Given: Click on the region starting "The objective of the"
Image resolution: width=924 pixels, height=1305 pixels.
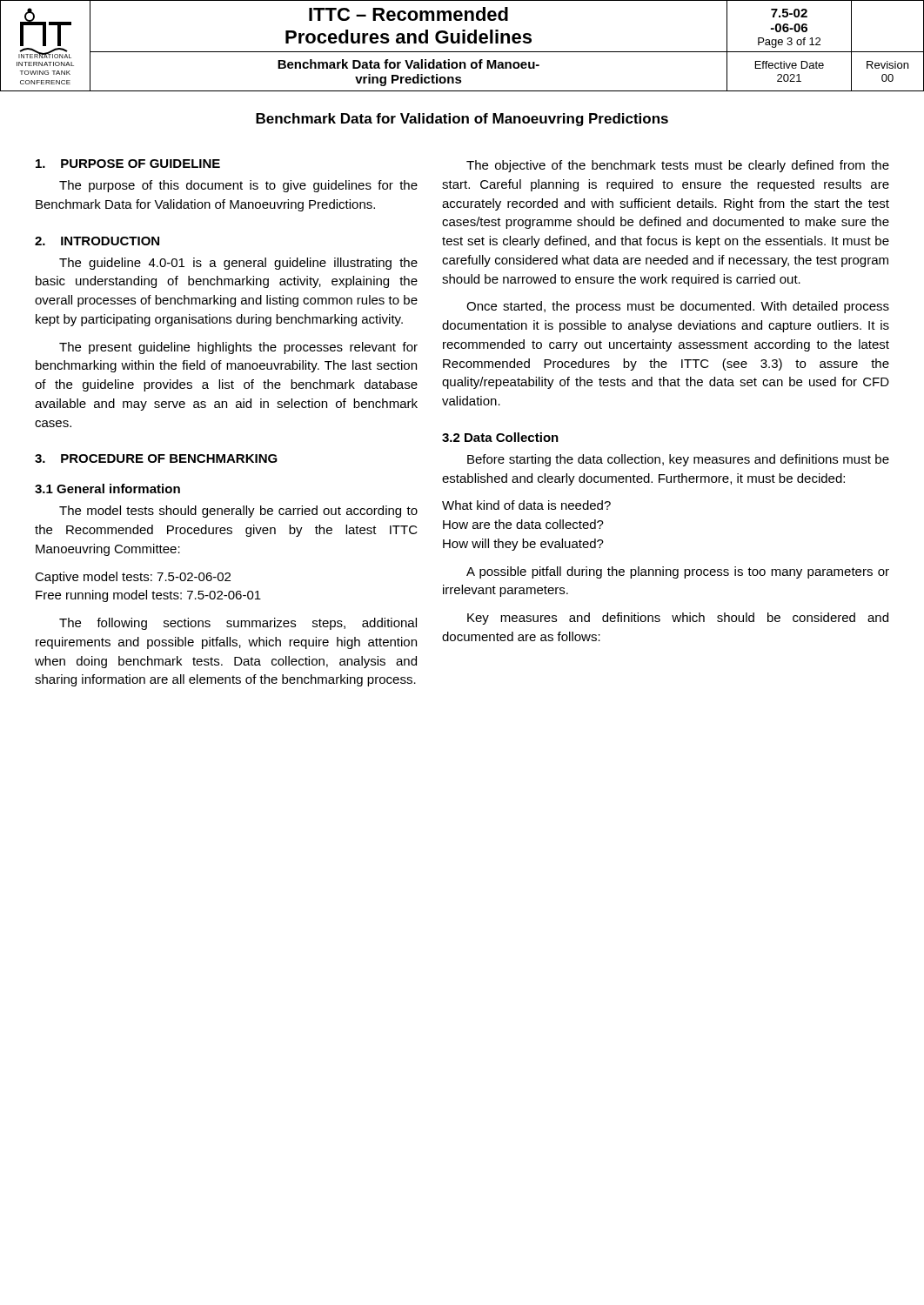Looking at the screenshot, I should point(666,222).
